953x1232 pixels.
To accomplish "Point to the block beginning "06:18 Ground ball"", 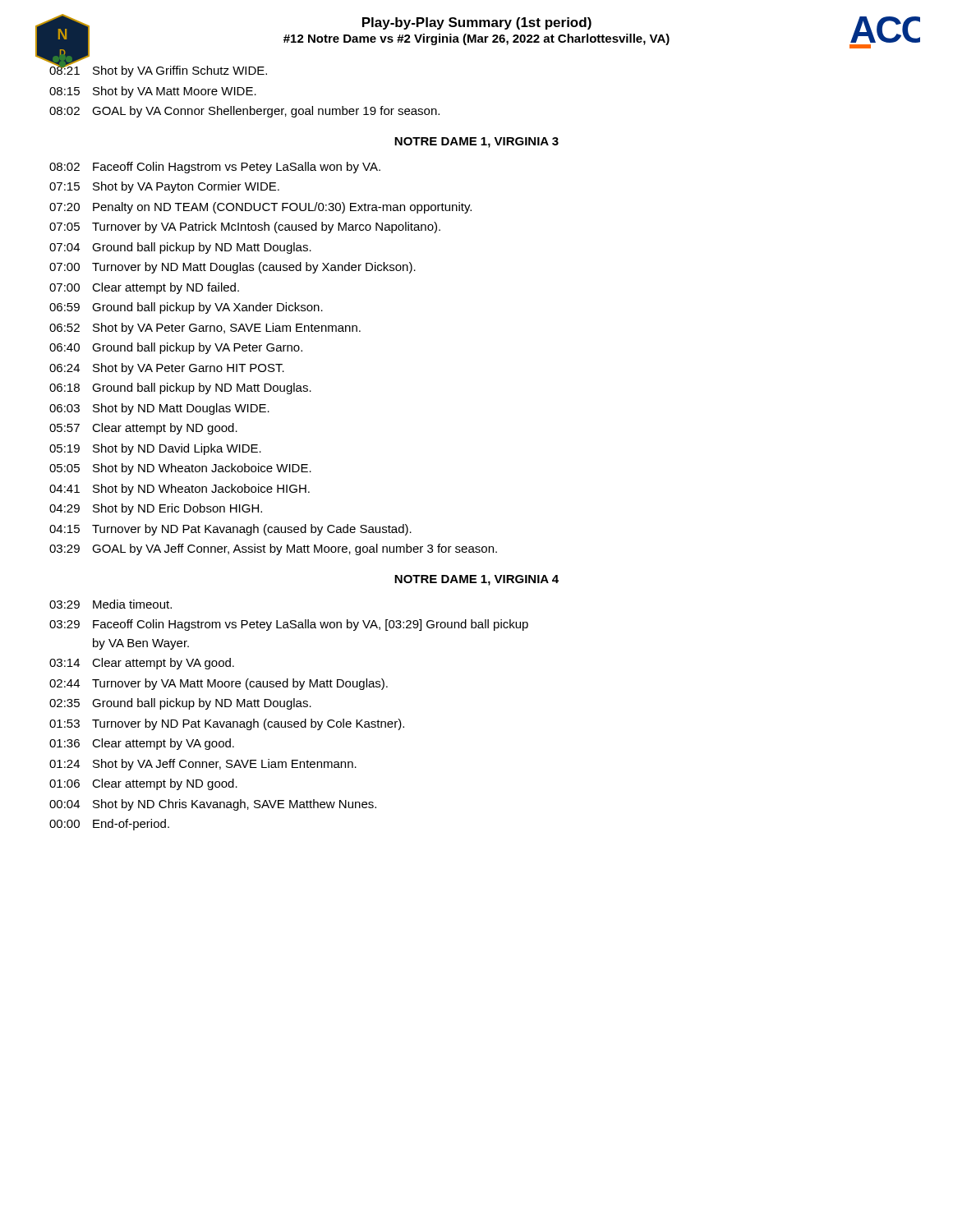I will pos(180,388).
